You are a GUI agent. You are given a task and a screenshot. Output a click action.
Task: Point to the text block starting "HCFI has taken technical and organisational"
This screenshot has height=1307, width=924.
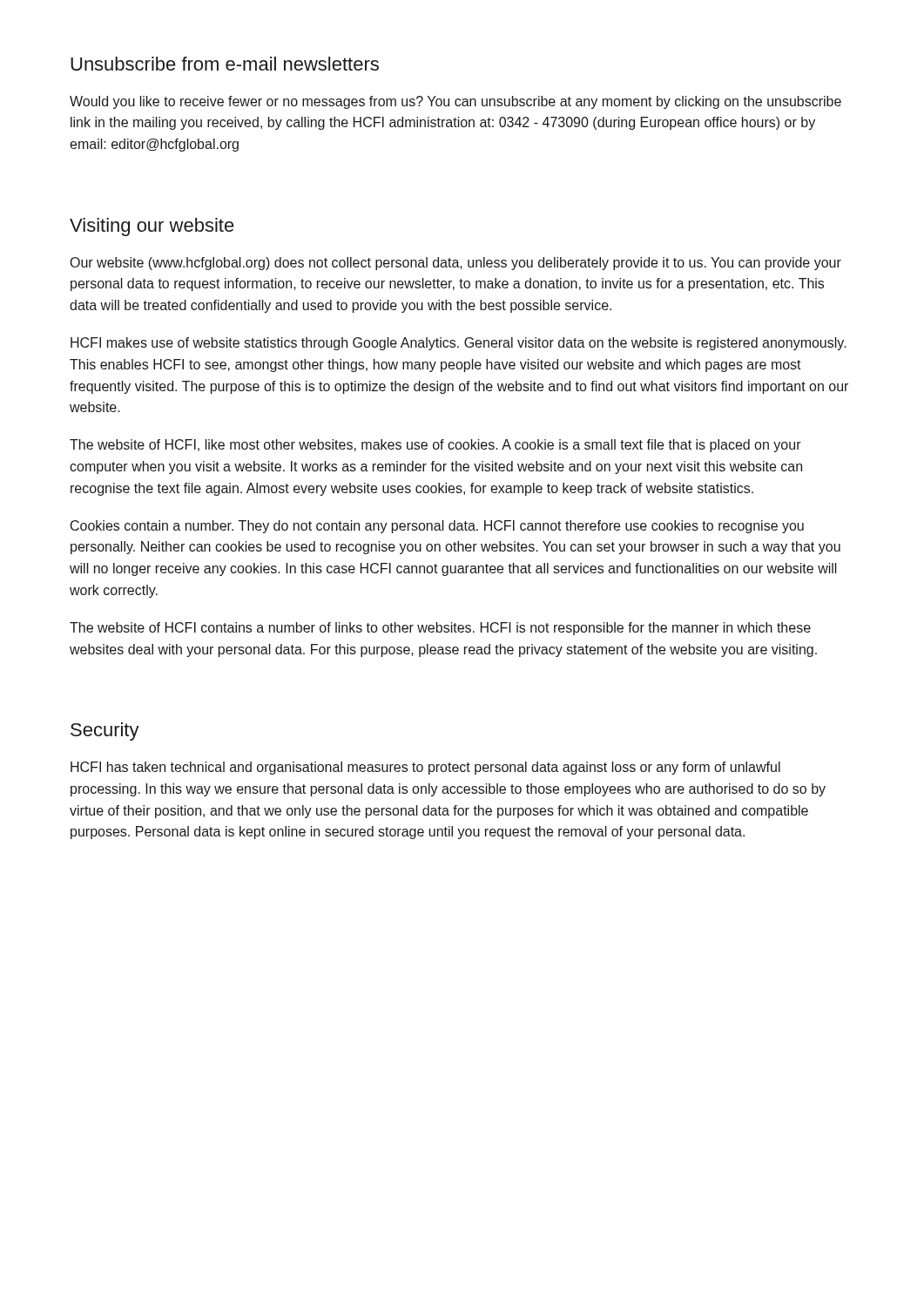(462, 800)
